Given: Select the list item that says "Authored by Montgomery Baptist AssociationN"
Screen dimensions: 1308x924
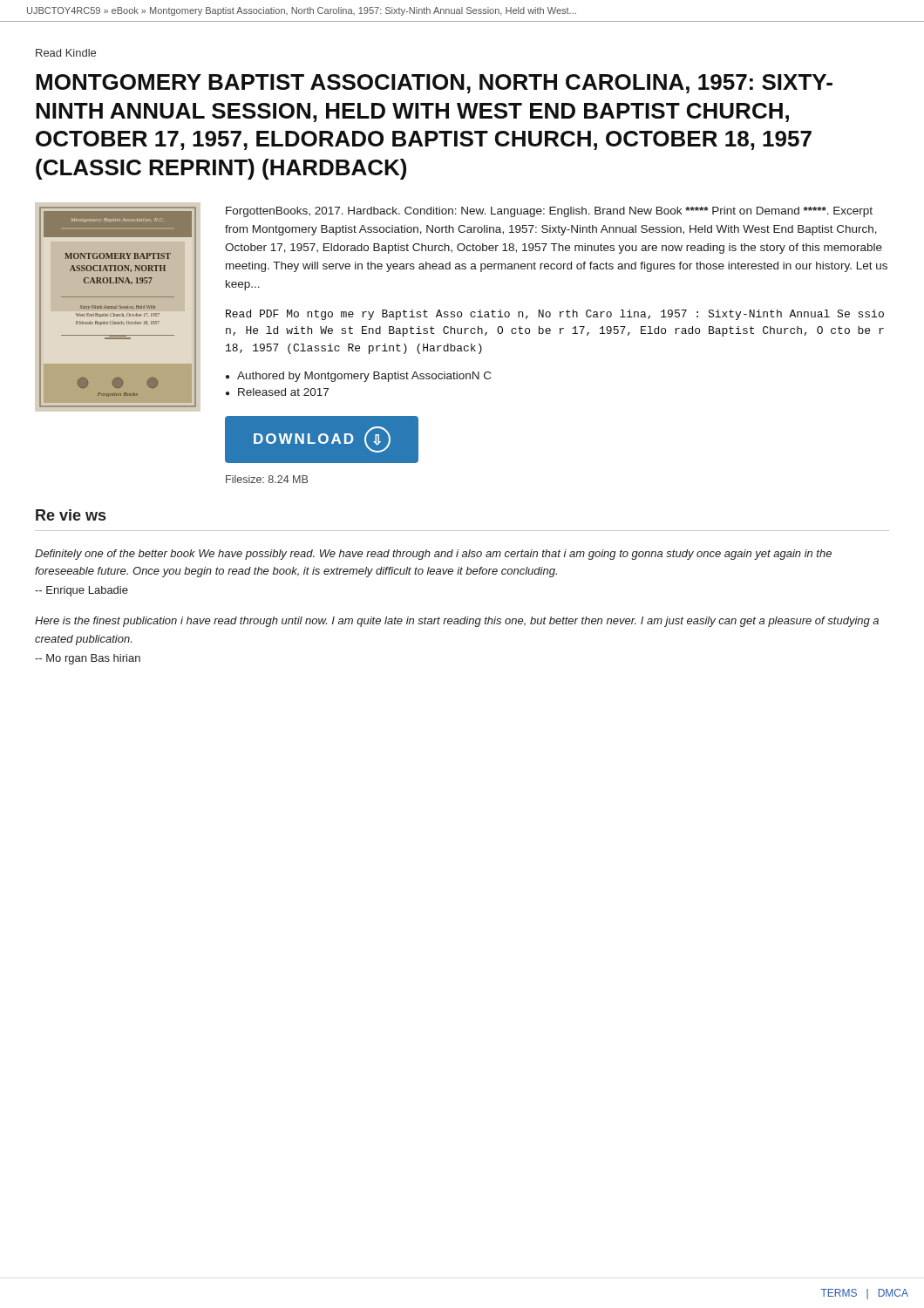Looking at the screenshot, I should point(364,376).
